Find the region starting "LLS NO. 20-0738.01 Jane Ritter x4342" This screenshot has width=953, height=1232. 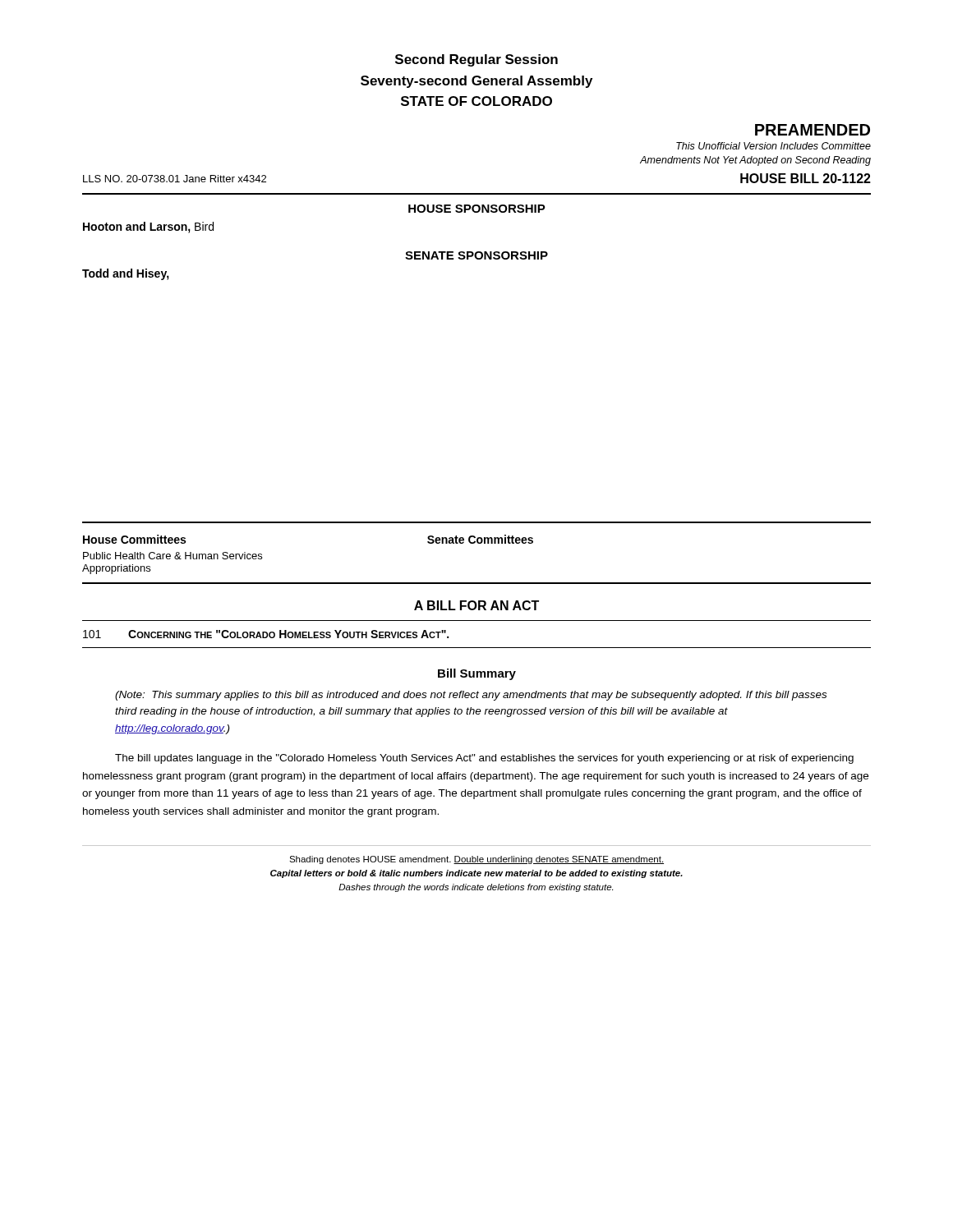[x=177, y=178]
